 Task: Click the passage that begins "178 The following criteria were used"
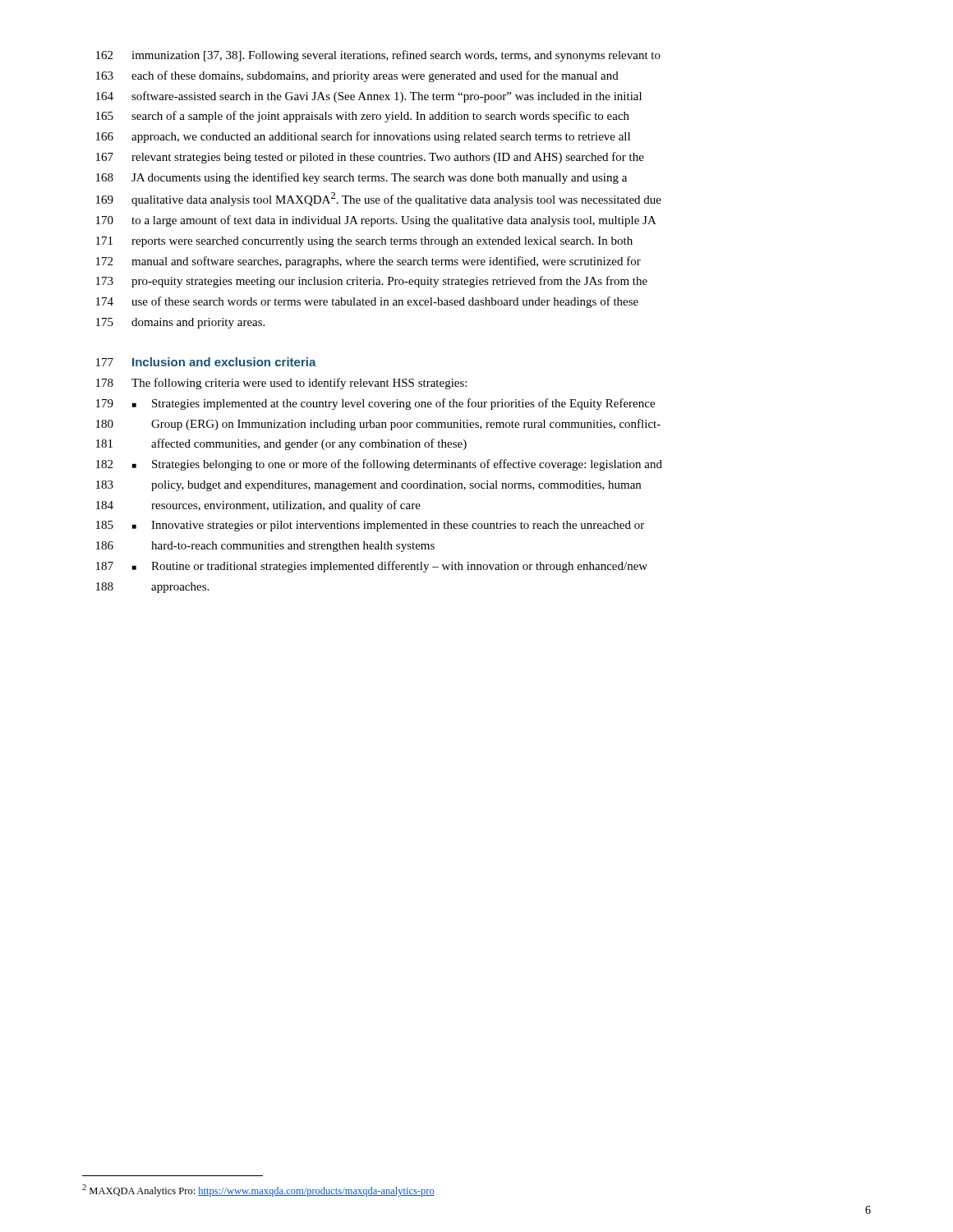[476, 383]
